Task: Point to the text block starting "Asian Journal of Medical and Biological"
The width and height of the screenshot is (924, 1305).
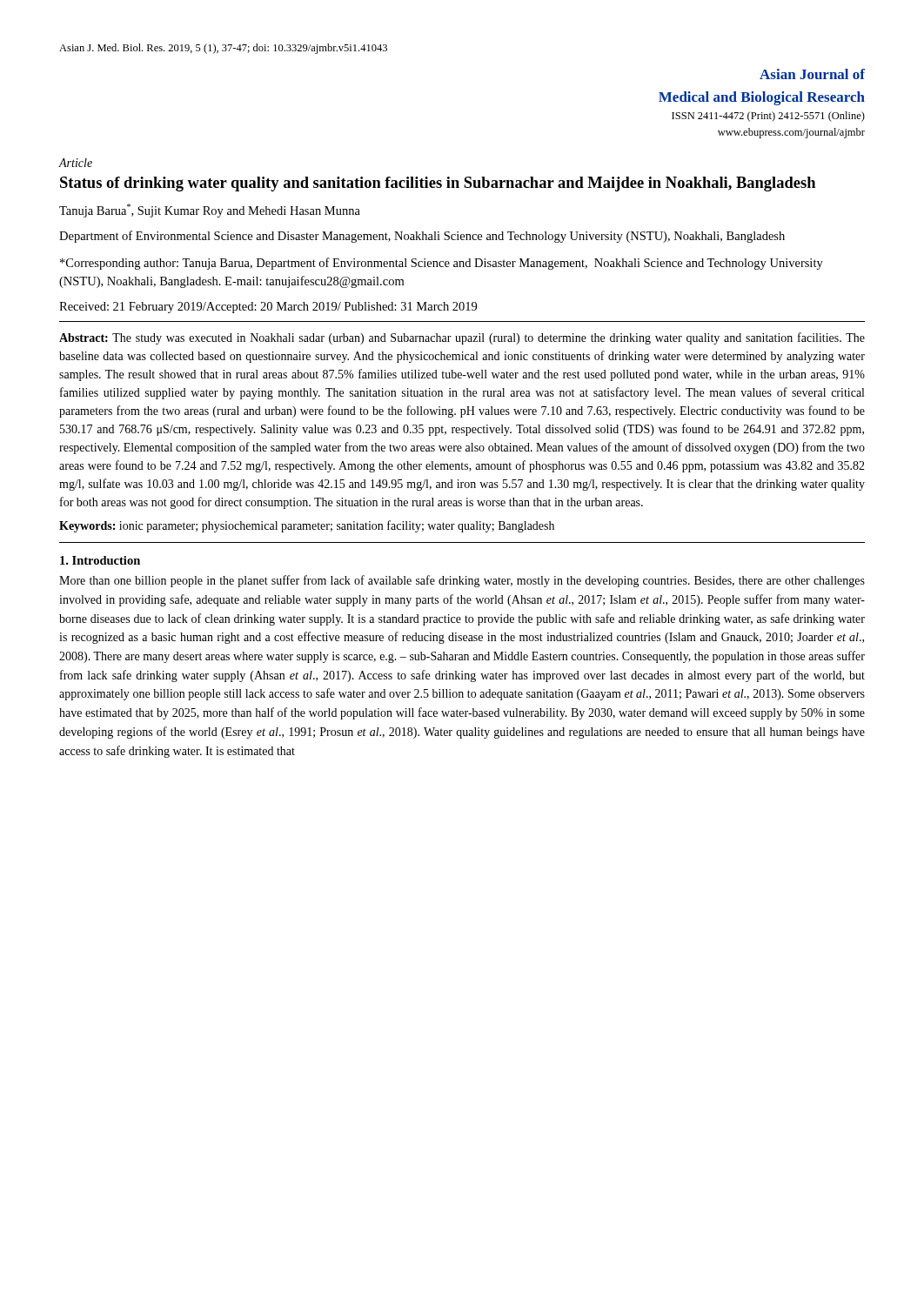Action: tap(812, 74)
